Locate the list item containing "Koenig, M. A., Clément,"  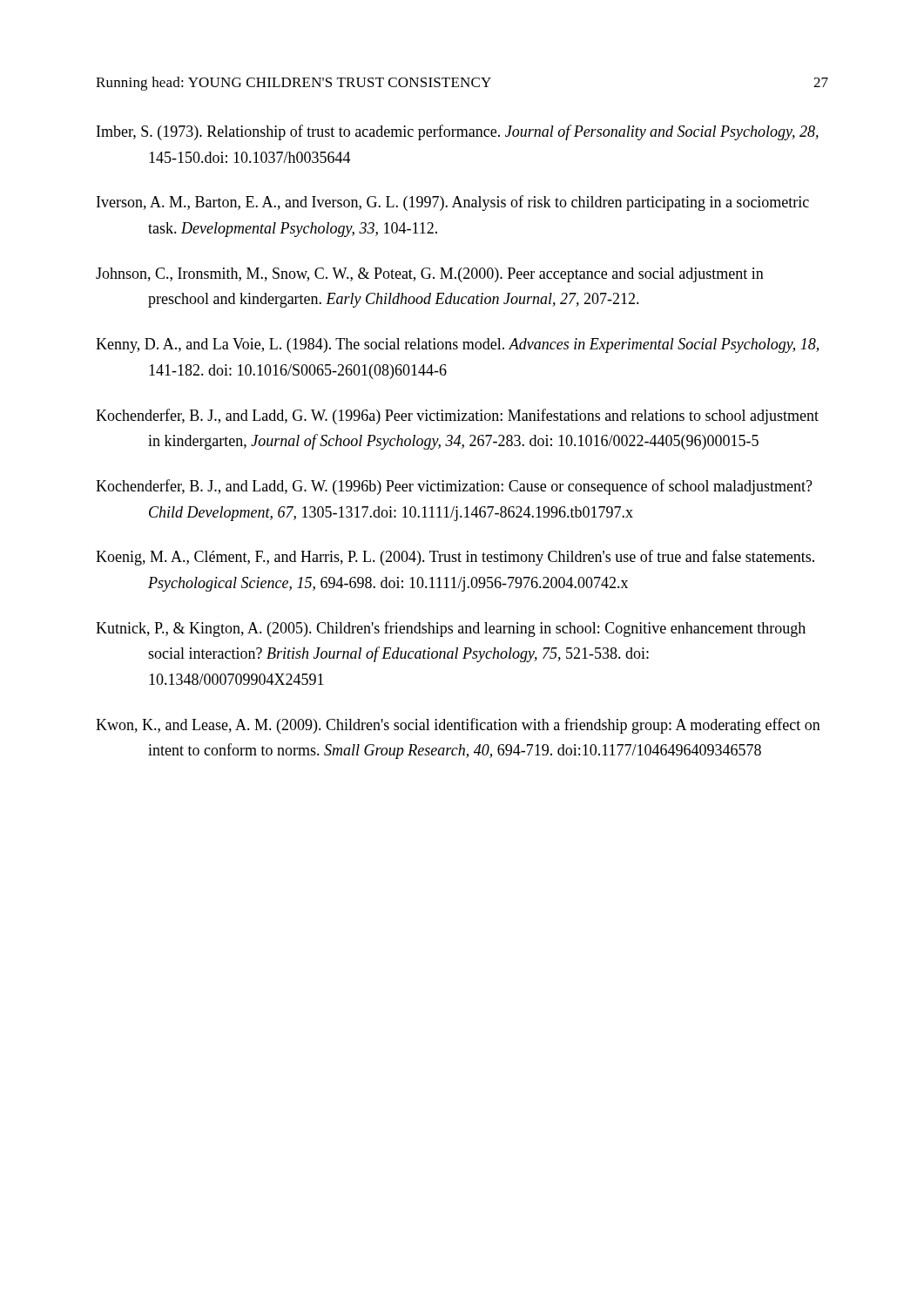click(456, 570)
